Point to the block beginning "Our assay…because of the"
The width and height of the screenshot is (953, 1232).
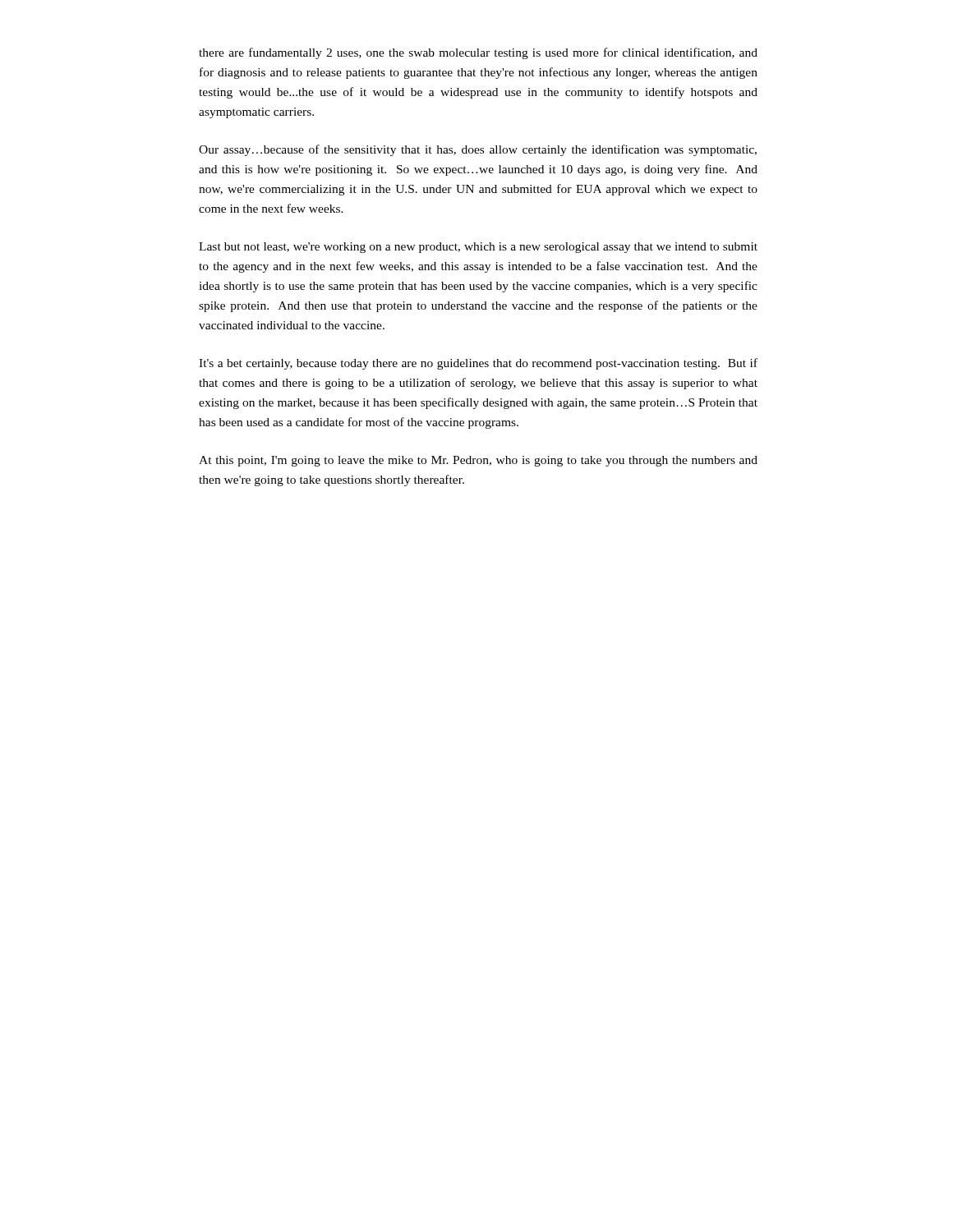click(x=478, y=179)
